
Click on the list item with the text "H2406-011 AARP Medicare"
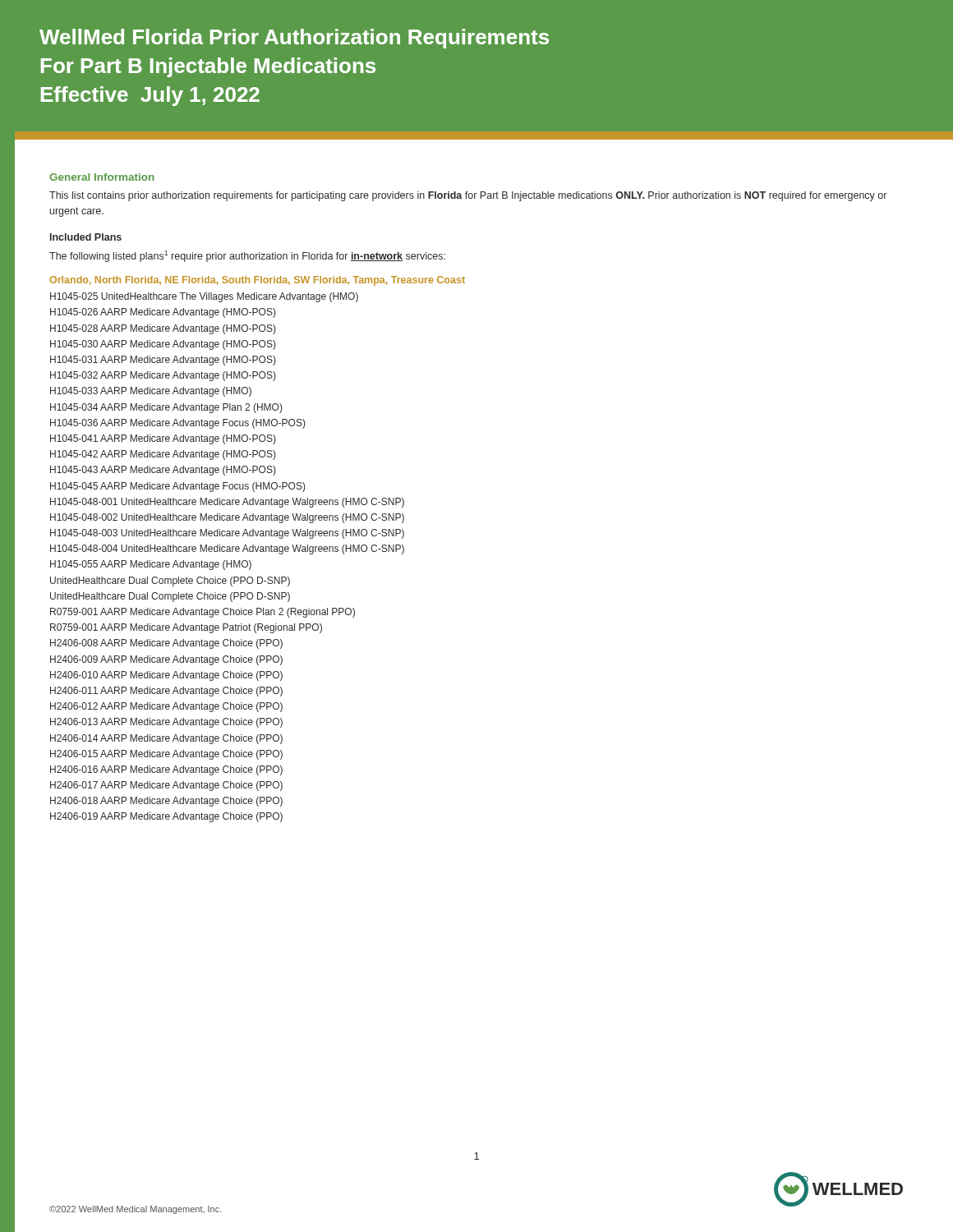(166, 692)
